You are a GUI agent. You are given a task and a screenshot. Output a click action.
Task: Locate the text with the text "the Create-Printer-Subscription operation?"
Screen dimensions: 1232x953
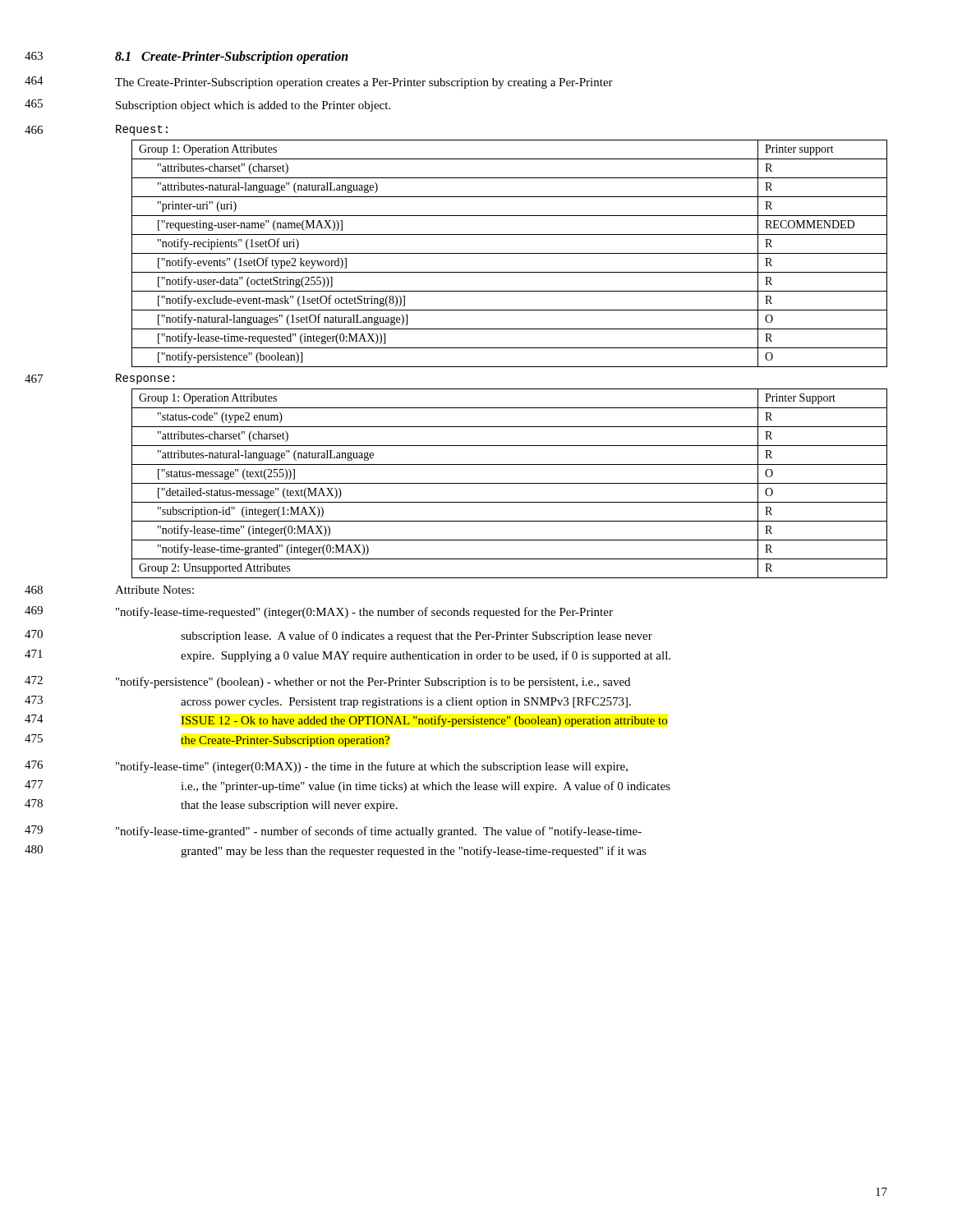point(285,740)
